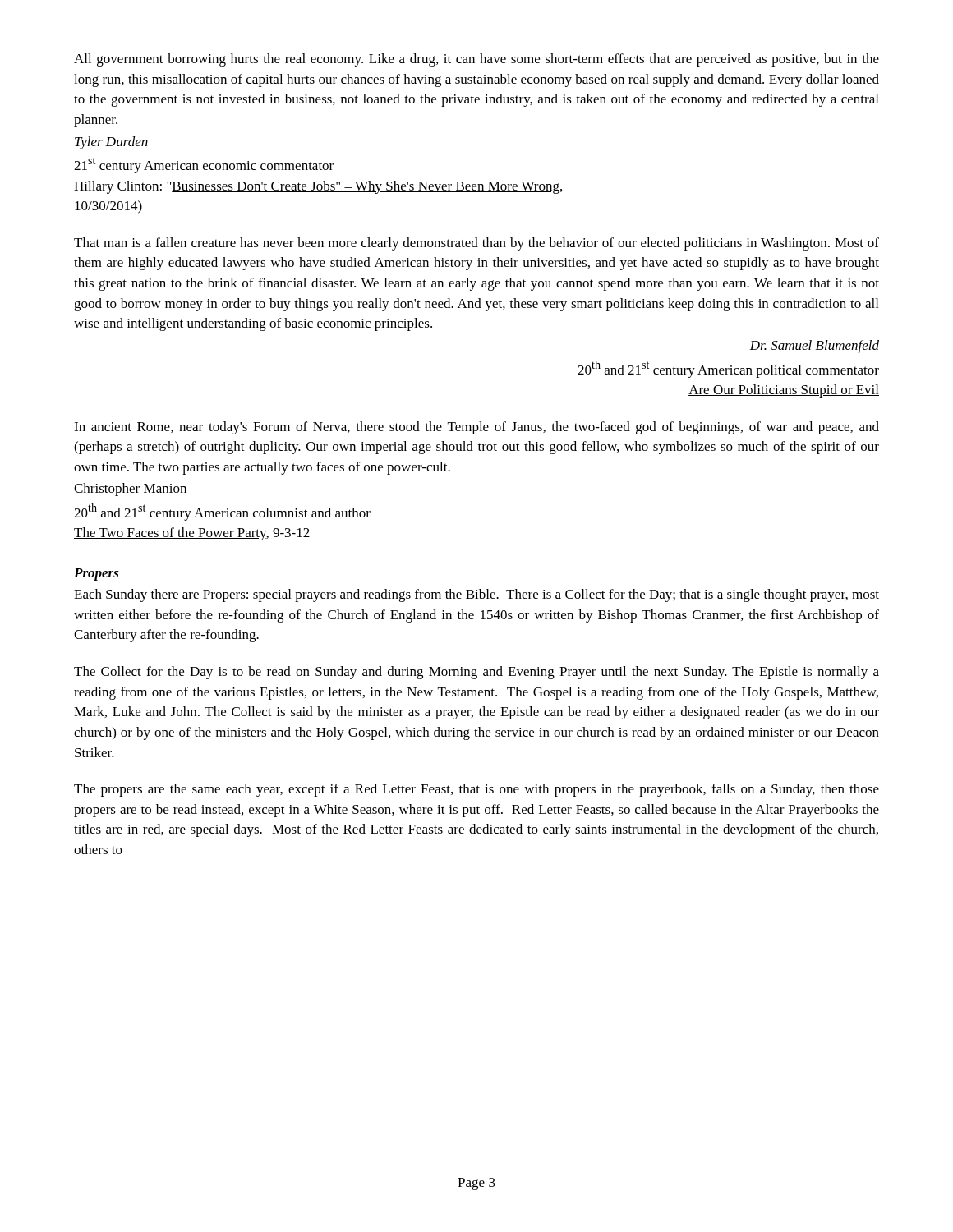Click on the text block that says "All government borrowing hurts the"

pos(476,89)
